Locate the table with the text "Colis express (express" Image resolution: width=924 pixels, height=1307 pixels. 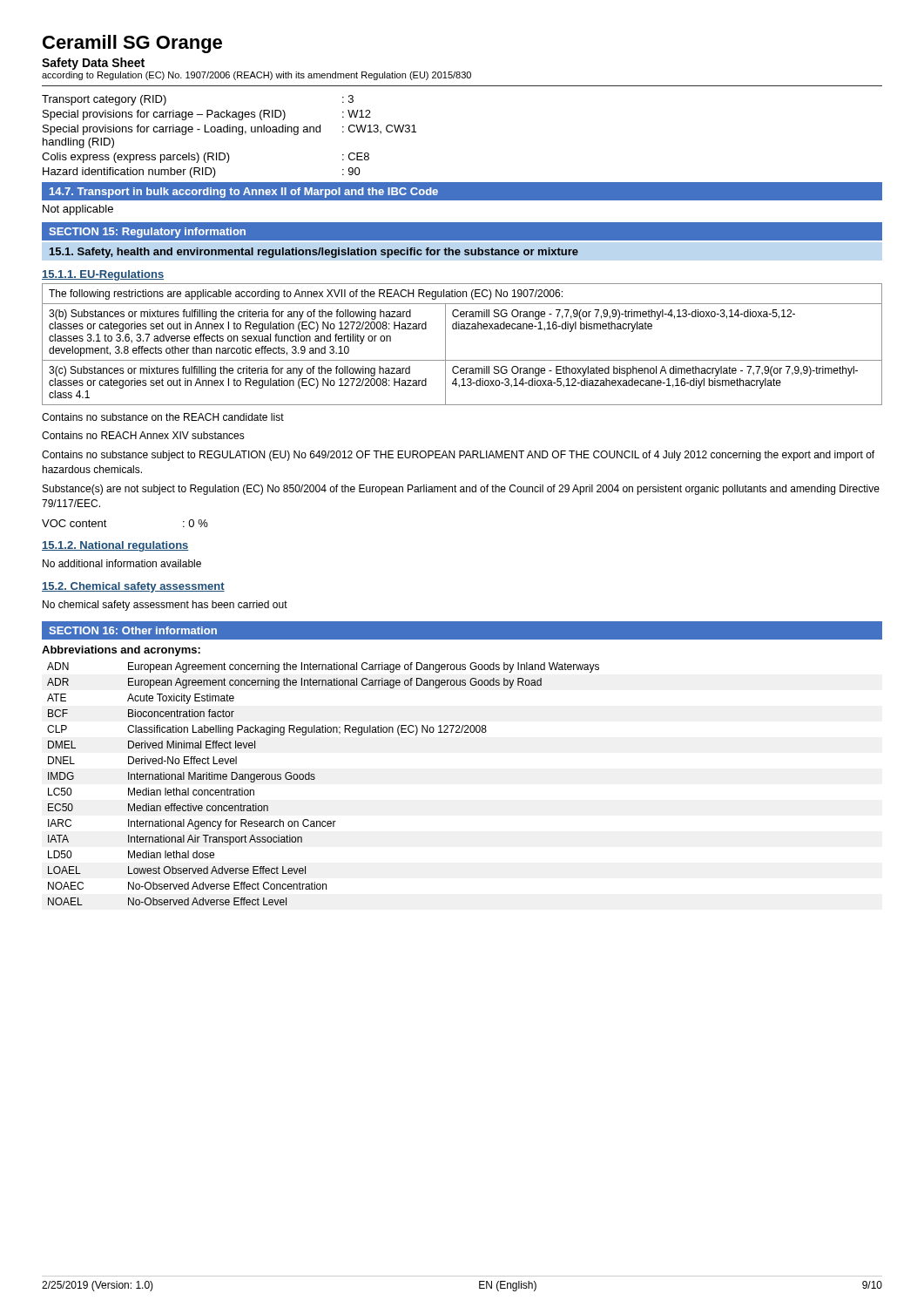click(x=462, y=135)
